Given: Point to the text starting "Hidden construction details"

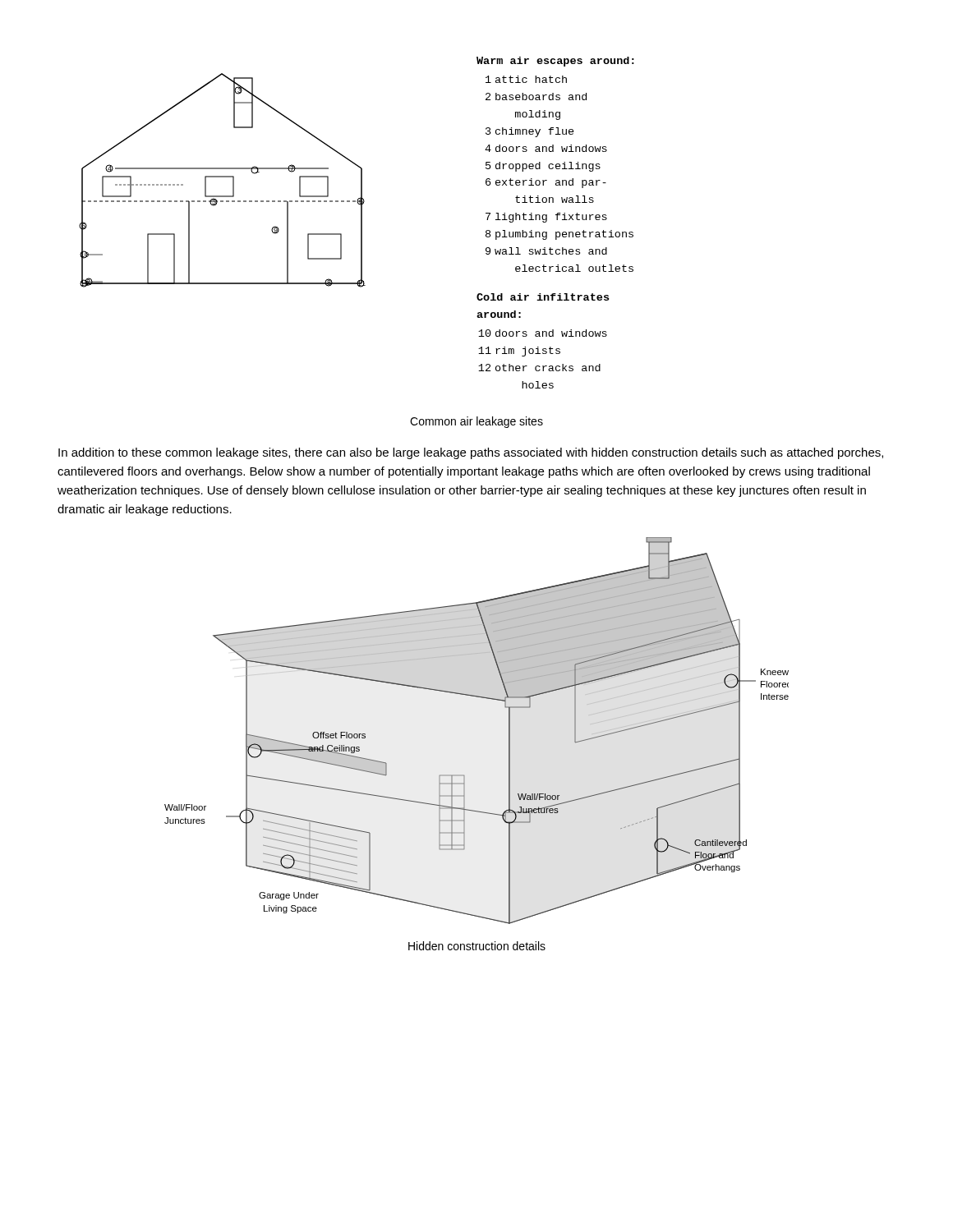Looking at the screenshot, I should pyautogui.click(x=476, y=946).
